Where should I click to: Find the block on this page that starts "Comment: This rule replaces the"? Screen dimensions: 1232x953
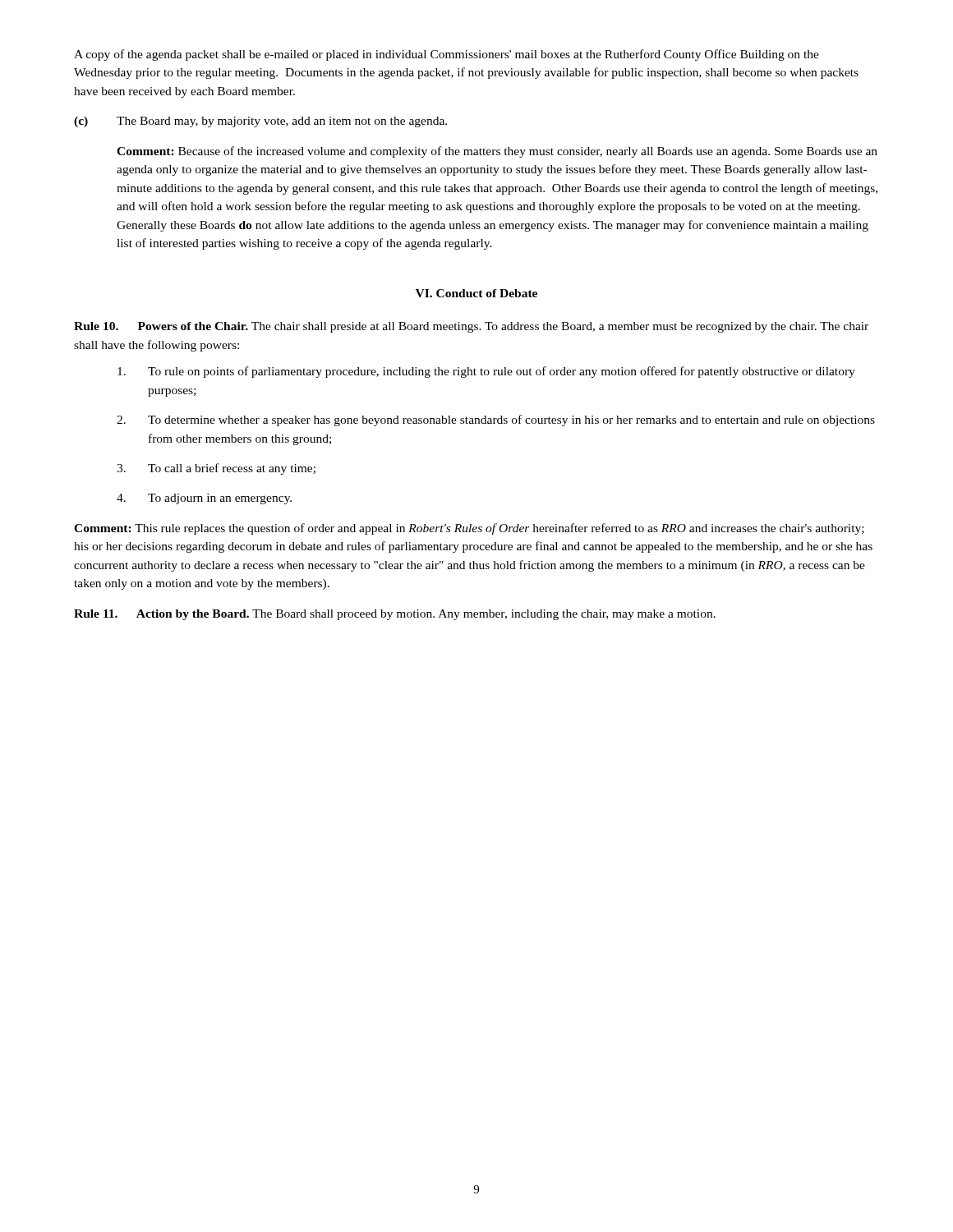tap(473, 555)
